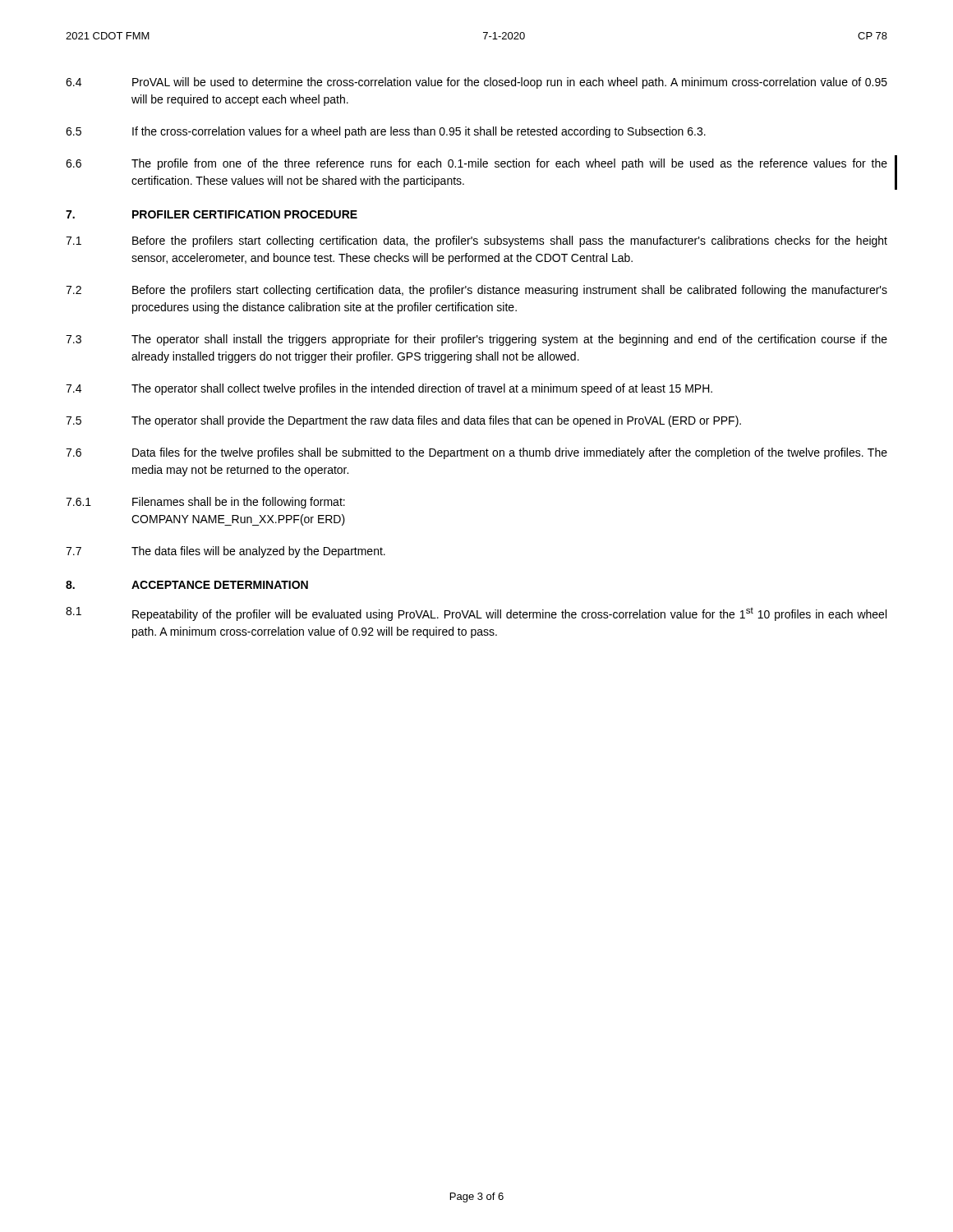Navigate to the block starting "6.5 If the cross-correlation values for a"
Screen dimensions: 1232x953
[x=476, y=132]
